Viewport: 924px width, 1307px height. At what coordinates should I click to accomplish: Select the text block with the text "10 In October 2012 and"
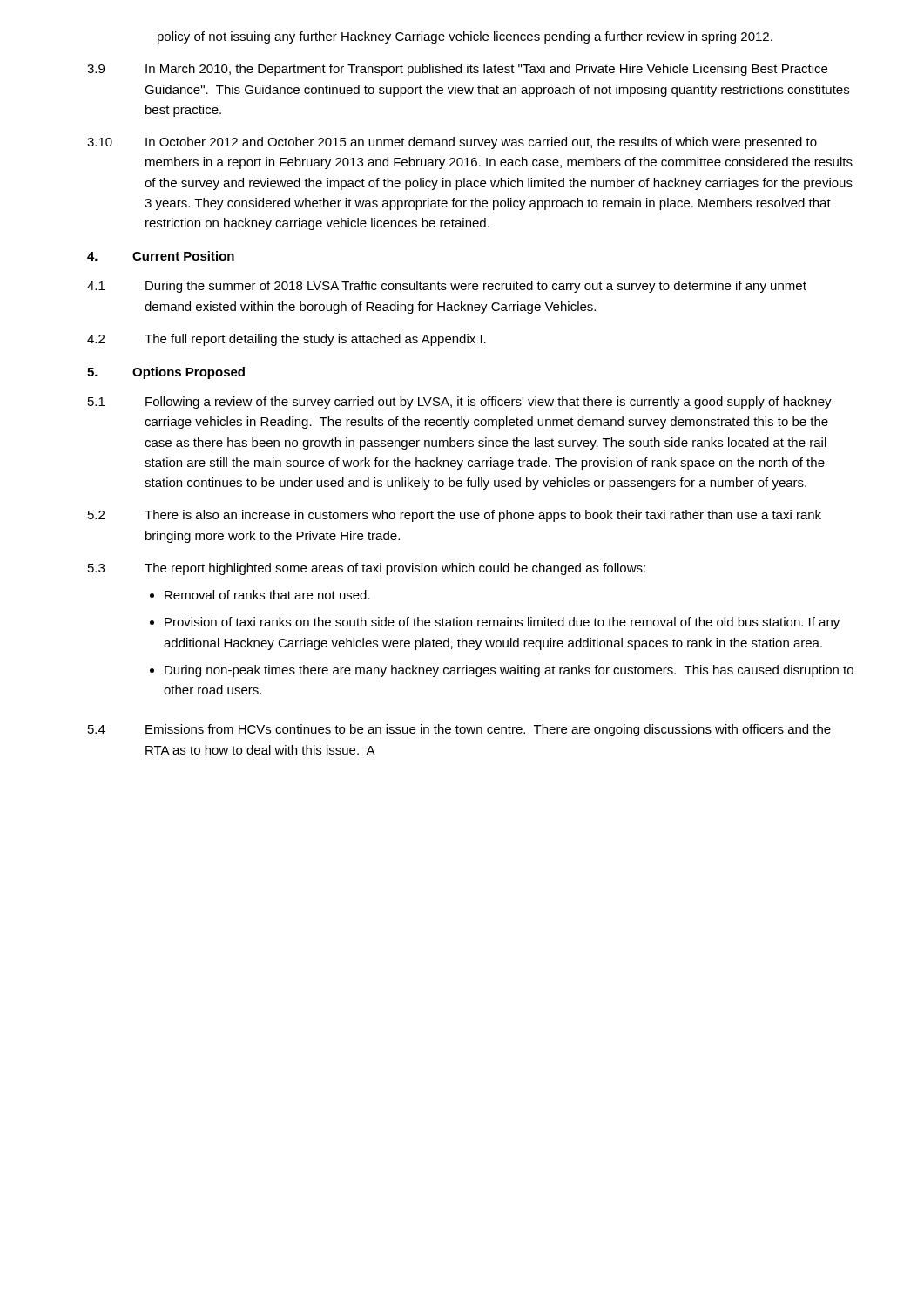[x=471, y=182]
